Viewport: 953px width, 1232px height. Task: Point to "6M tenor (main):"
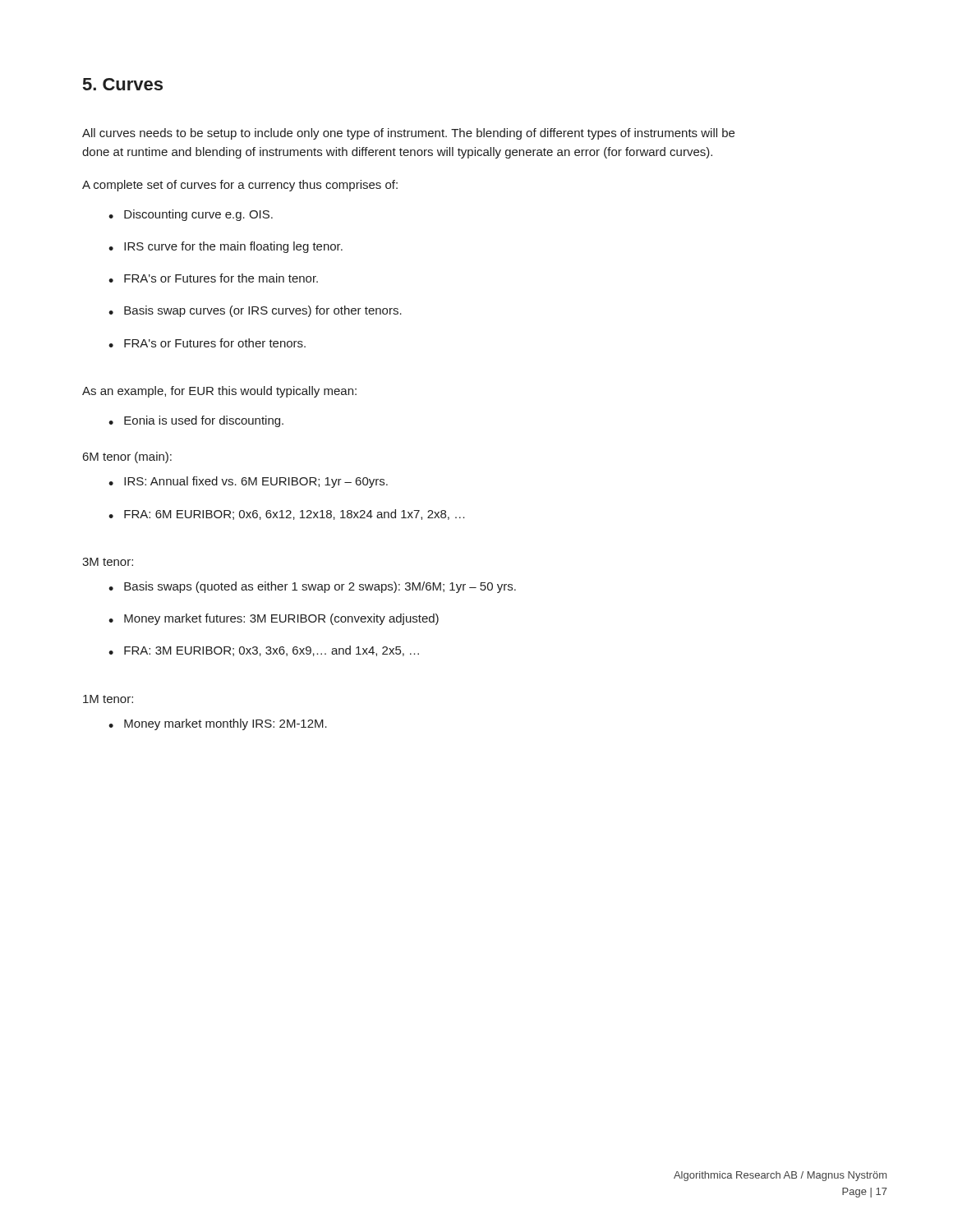click(x=127, y=456)
